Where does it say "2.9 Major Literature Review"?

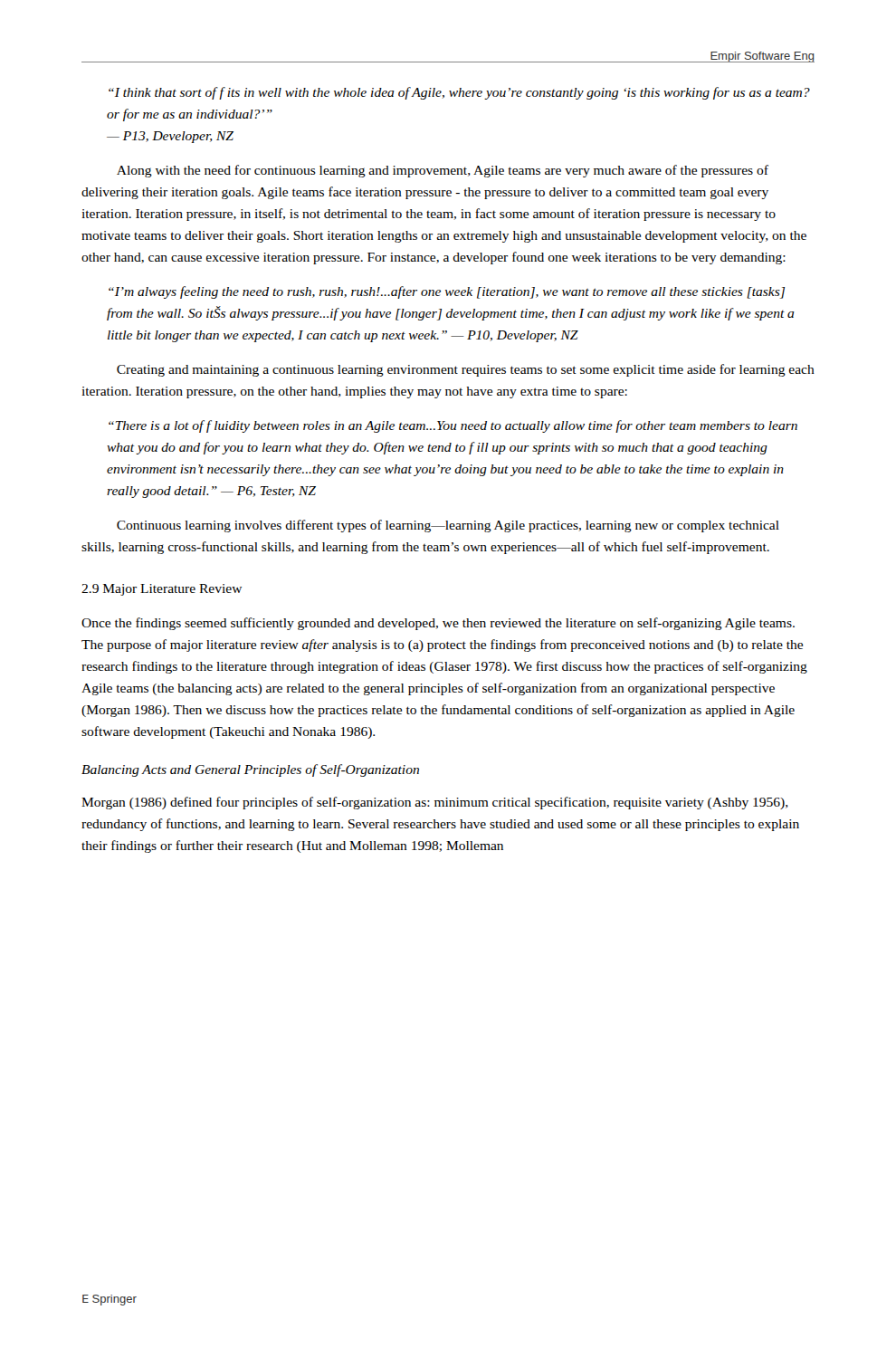(162, 588)
